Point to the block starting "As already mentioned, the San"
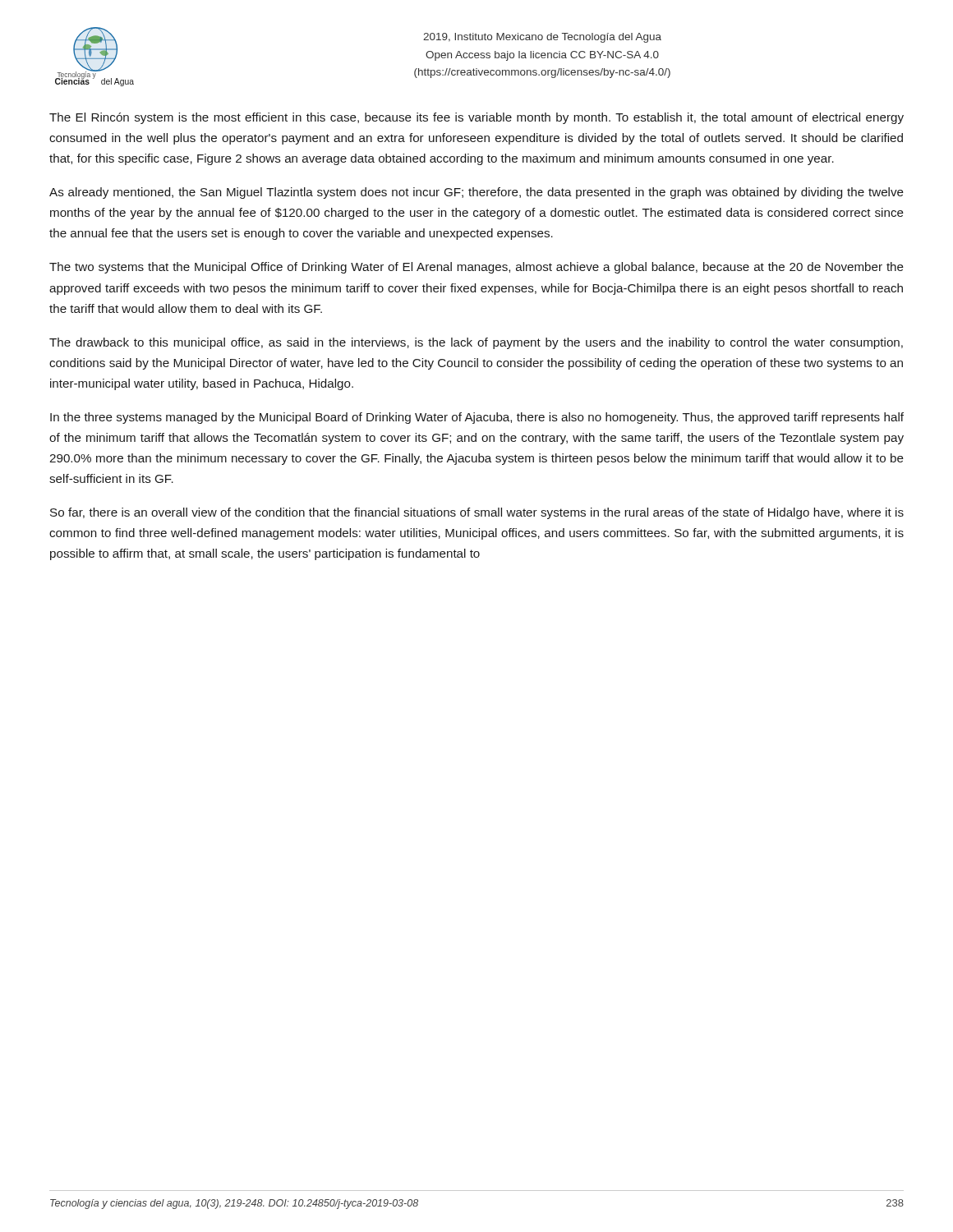This screenshot has height=1232, width=953. click(x=476, y=213)
